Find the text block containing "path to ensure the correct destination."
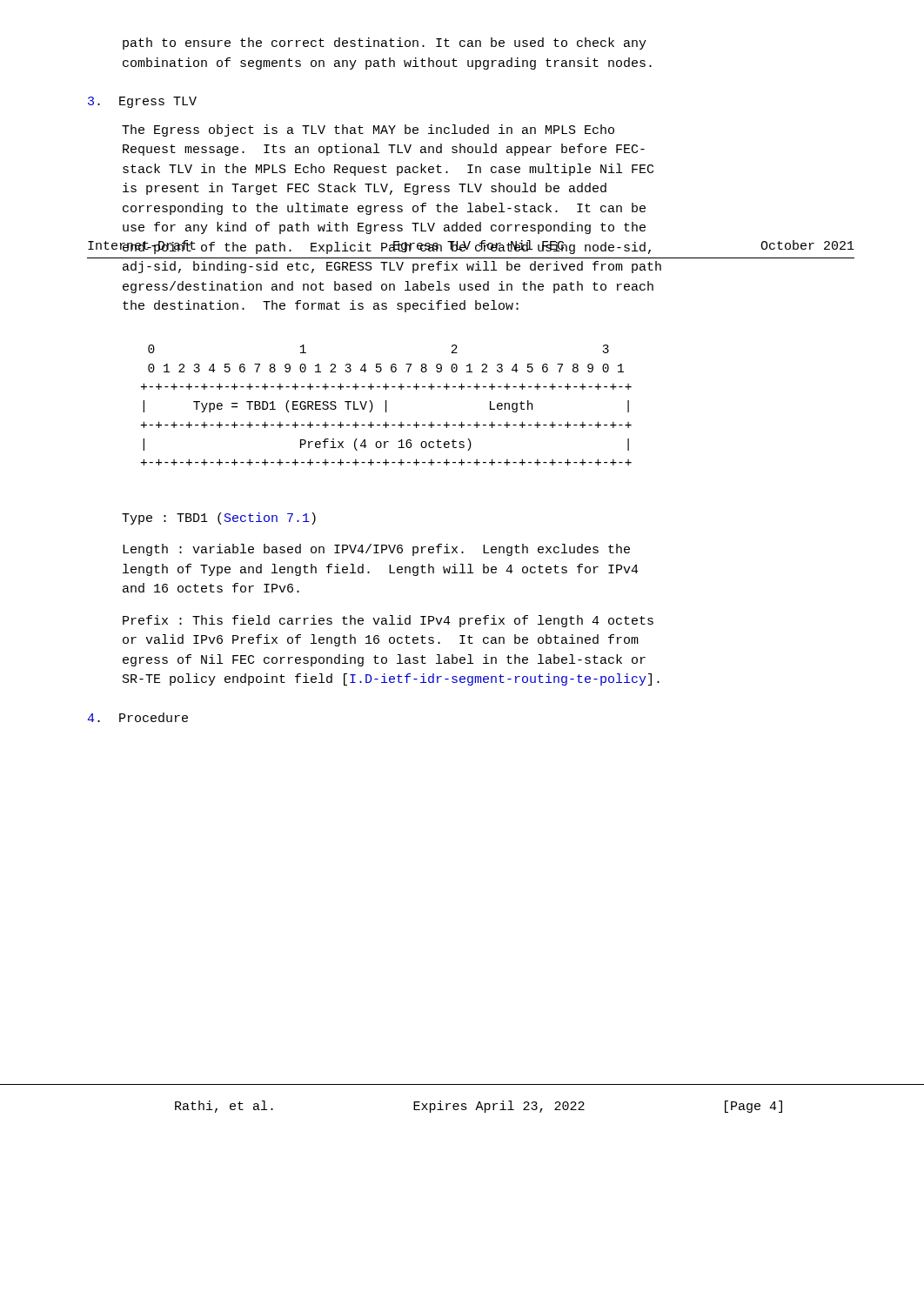This screenshot has height=1305, width=924. [388, 54]
